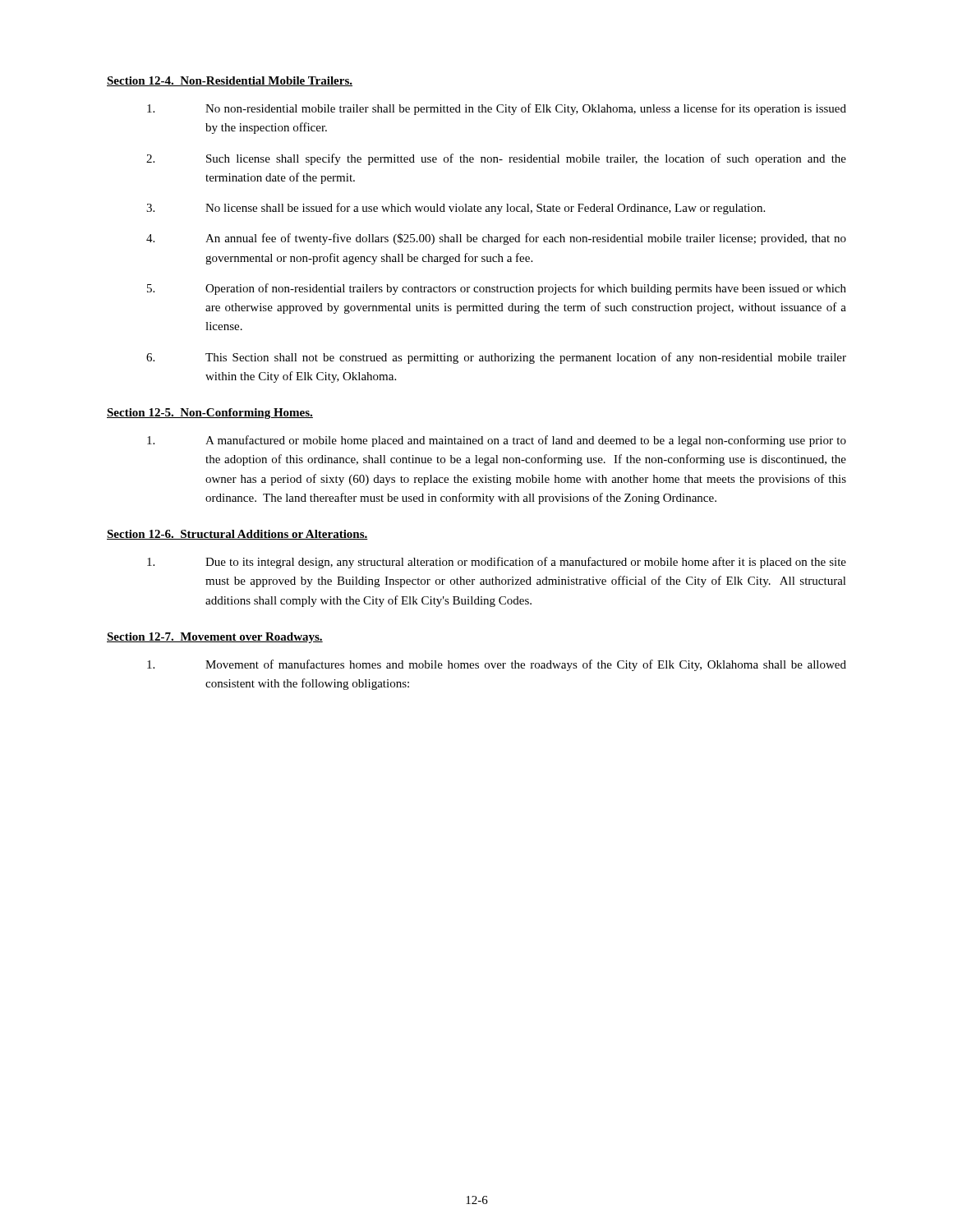Locate the text starting "4. An annual fee of twenty-five"
This screenshot has height=1232, width=953.
coord(476,248)
